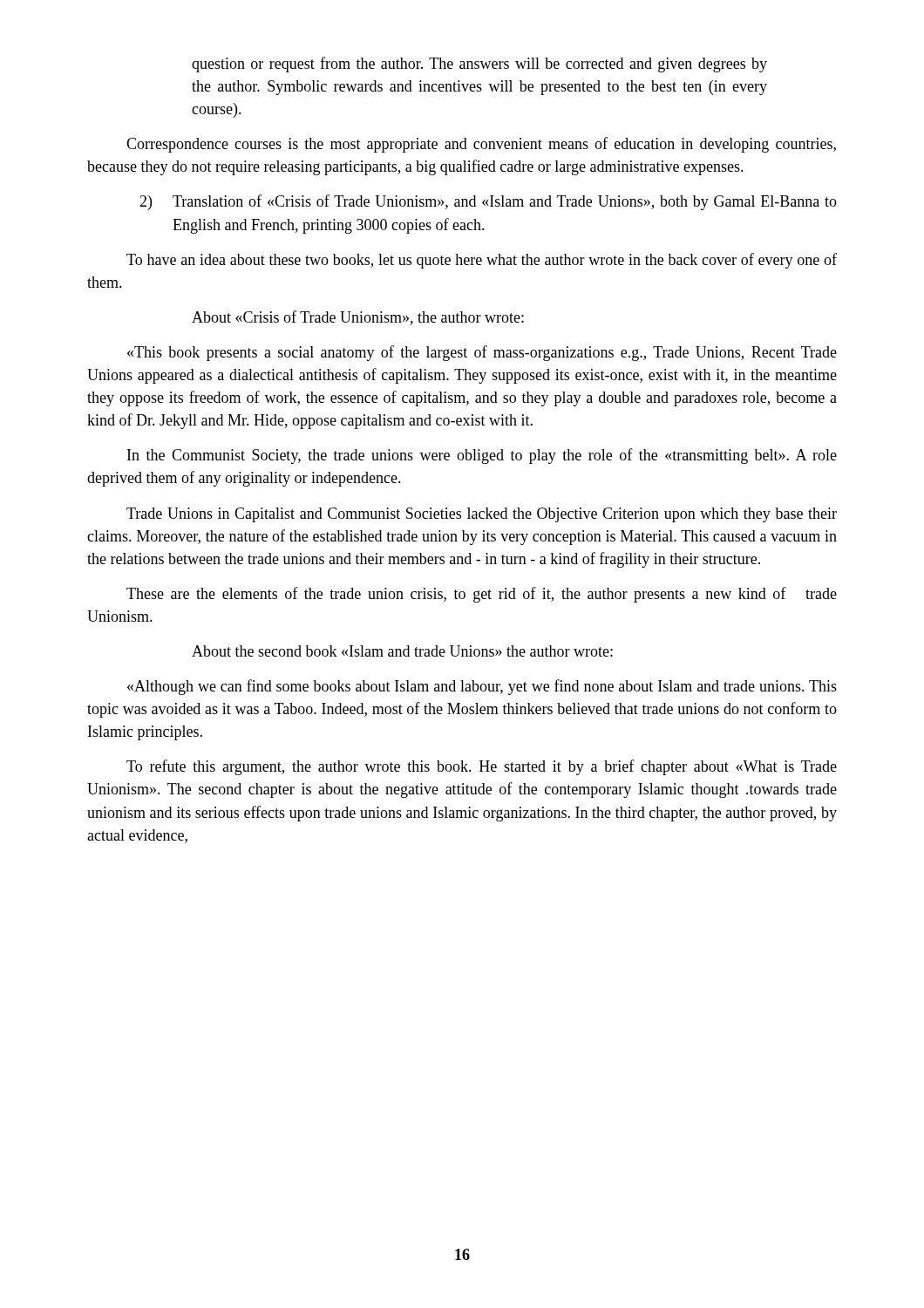Locate the text block that says "Trade Unions in"
The height and width of the screenshot is (1308, 924).
[x=462, y=536]
